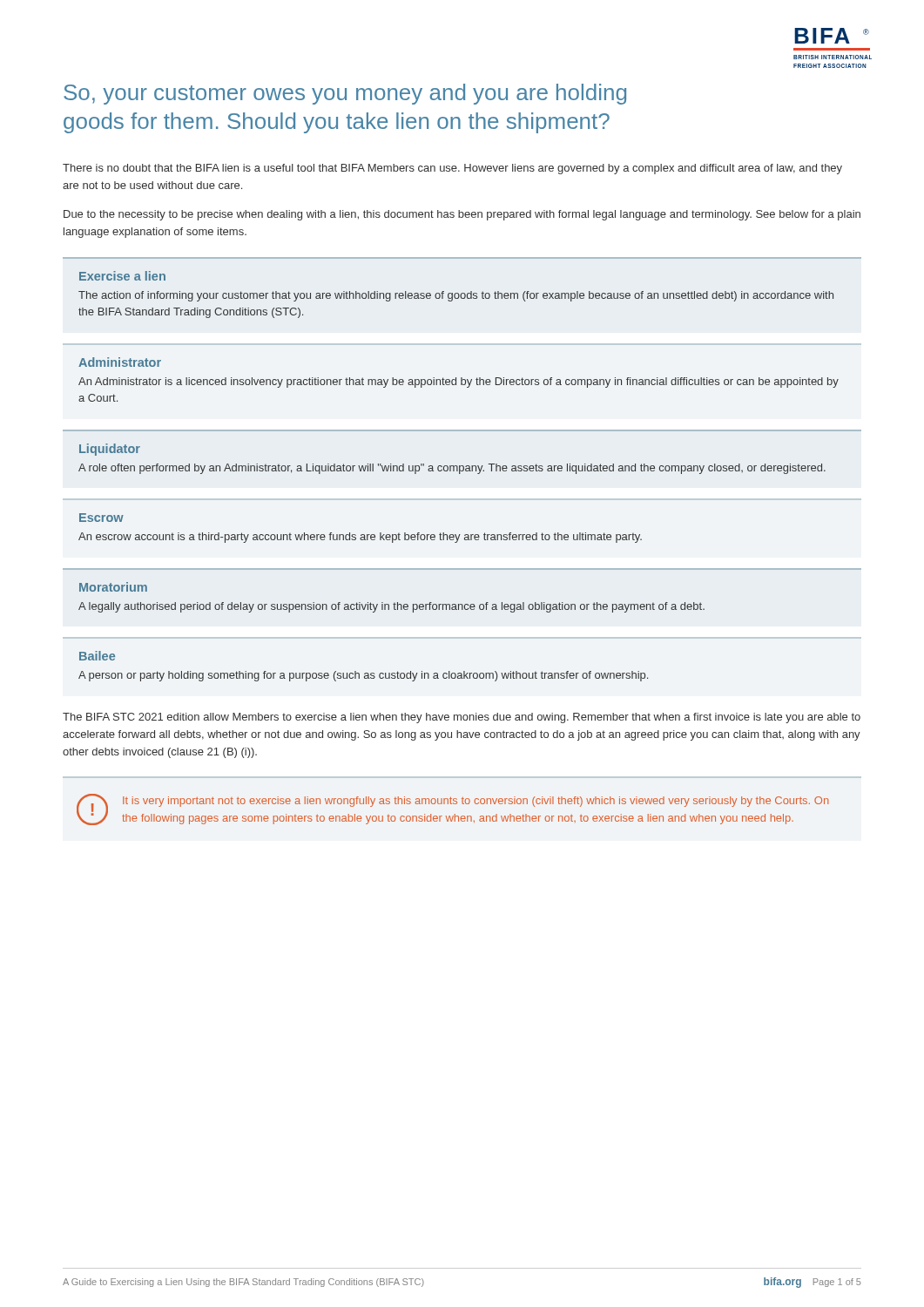This screenshot has height=1307, width=924.
Task: Locate the text block containing "The BIFA STC"
Action: coord(462,734)
